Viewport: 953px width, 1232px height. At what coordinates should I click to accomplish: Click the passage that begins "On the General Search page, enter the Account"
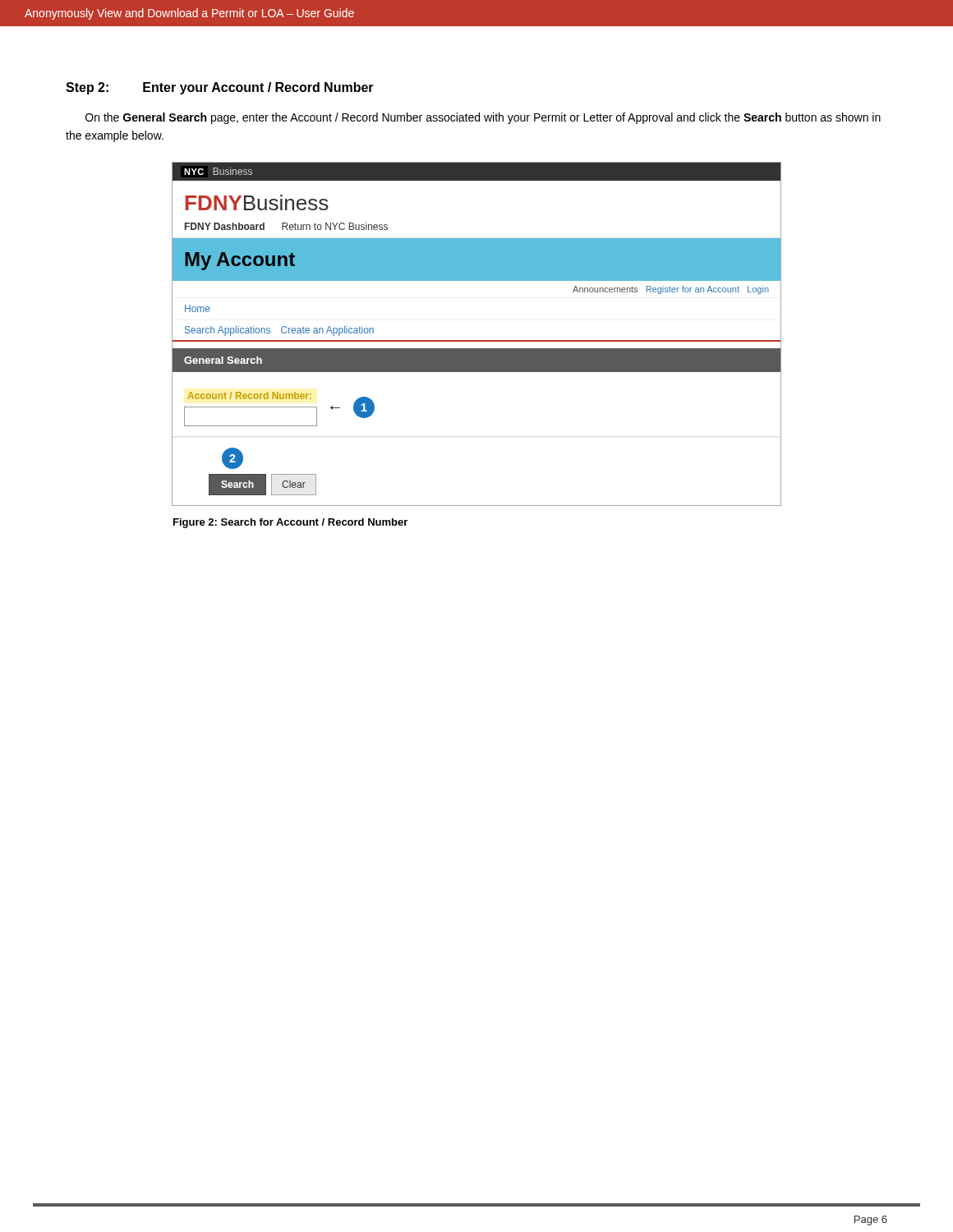[x=473, y=127]
